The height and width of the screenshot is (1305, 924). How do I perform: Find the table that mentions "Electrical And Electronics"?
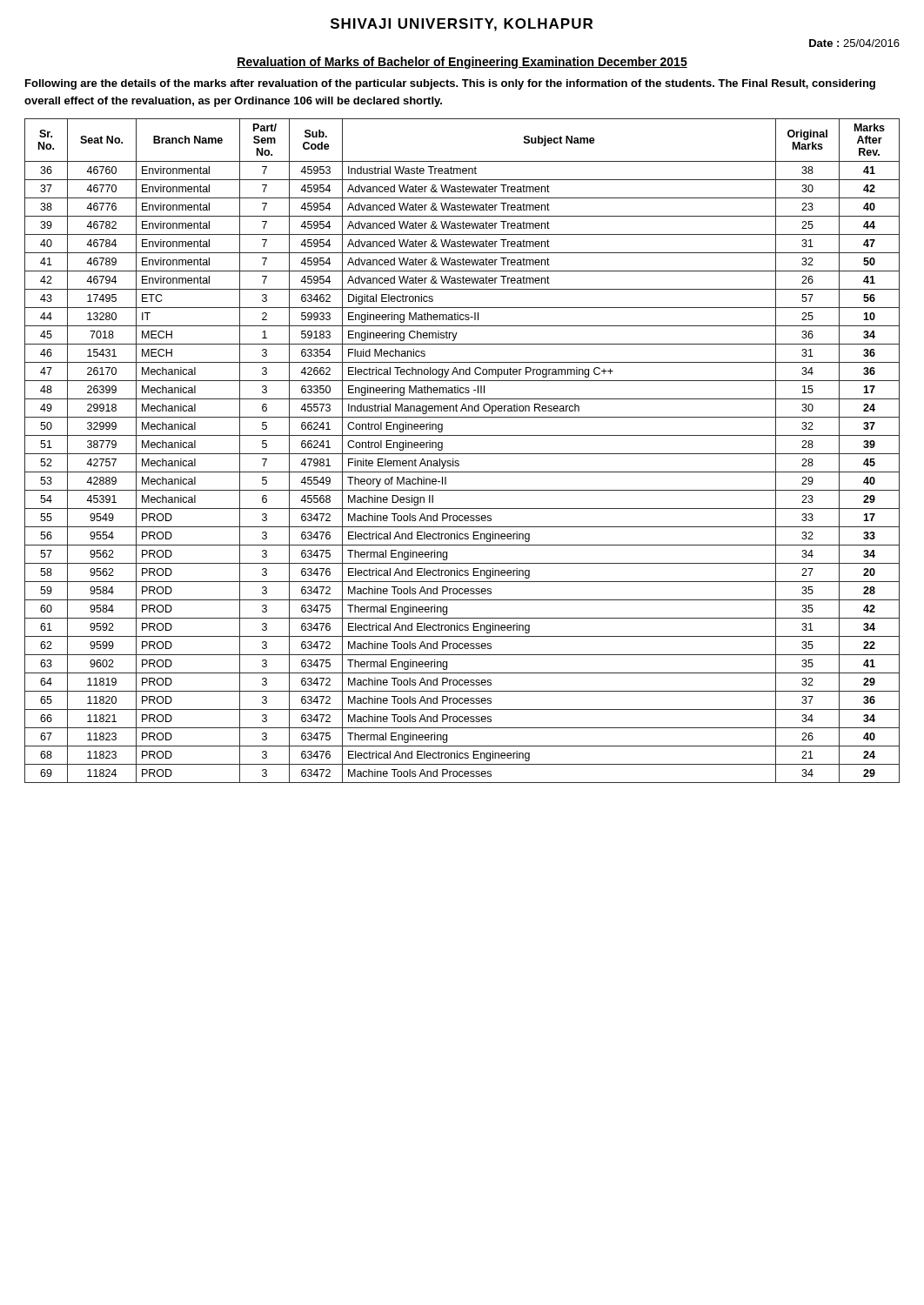coord(462,451)
